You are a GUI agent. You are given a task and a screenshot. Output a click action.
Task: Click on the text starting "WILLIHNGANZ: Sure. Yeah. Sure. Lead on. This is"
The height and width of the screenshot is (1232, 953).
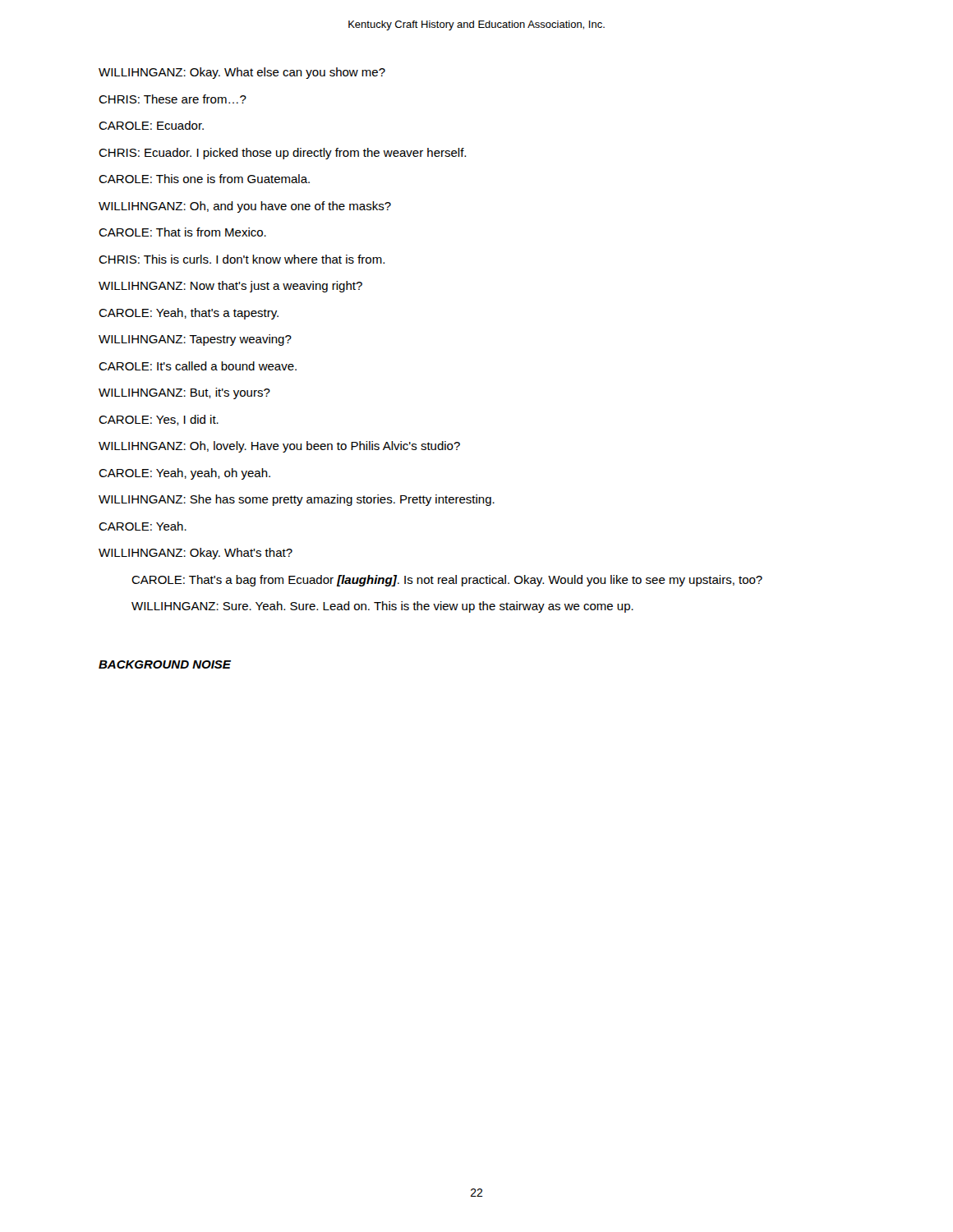click(383, 606)
